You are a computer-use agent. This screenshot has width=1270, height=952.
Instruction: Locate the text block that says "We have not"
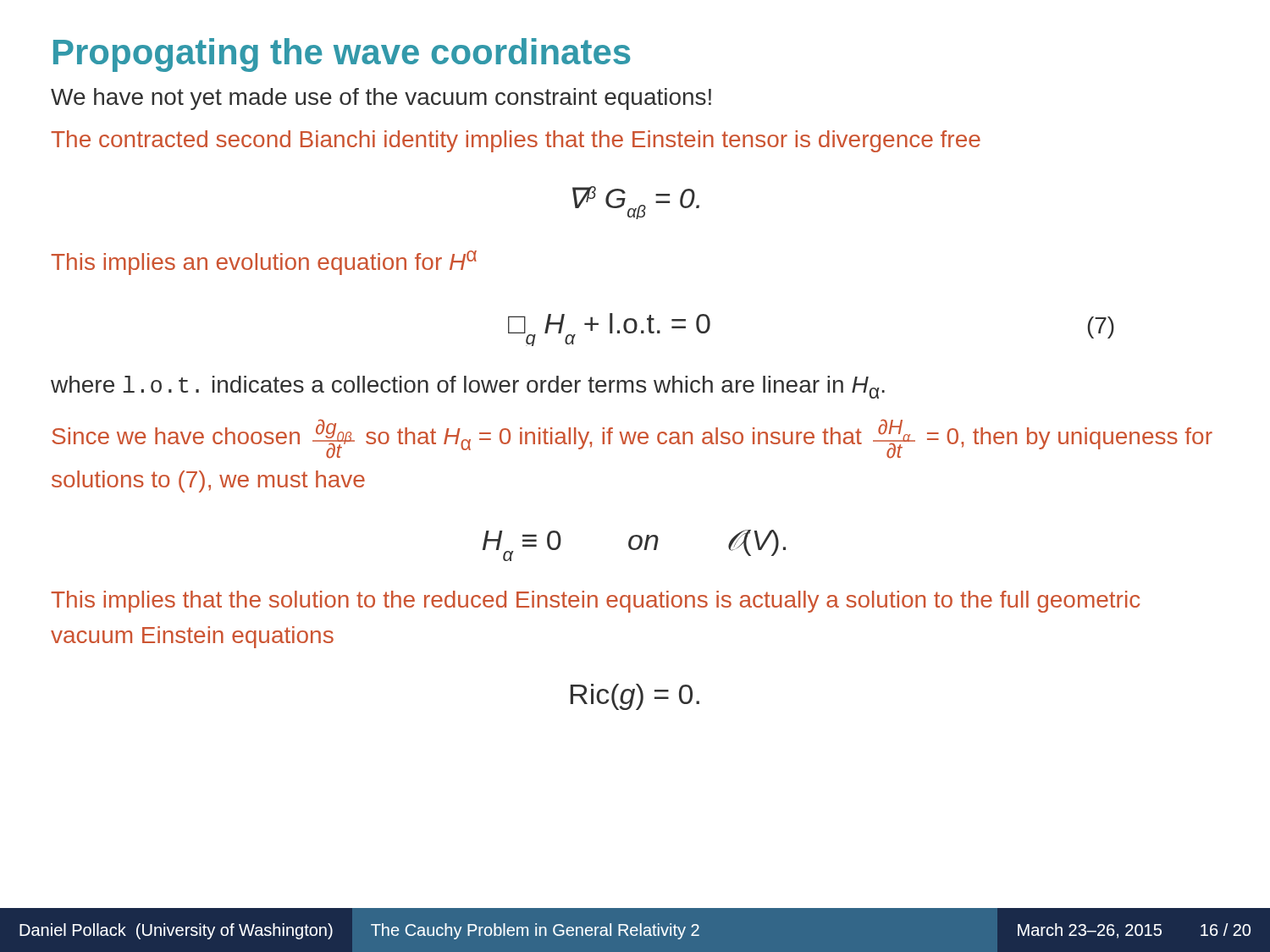[382, 97]
